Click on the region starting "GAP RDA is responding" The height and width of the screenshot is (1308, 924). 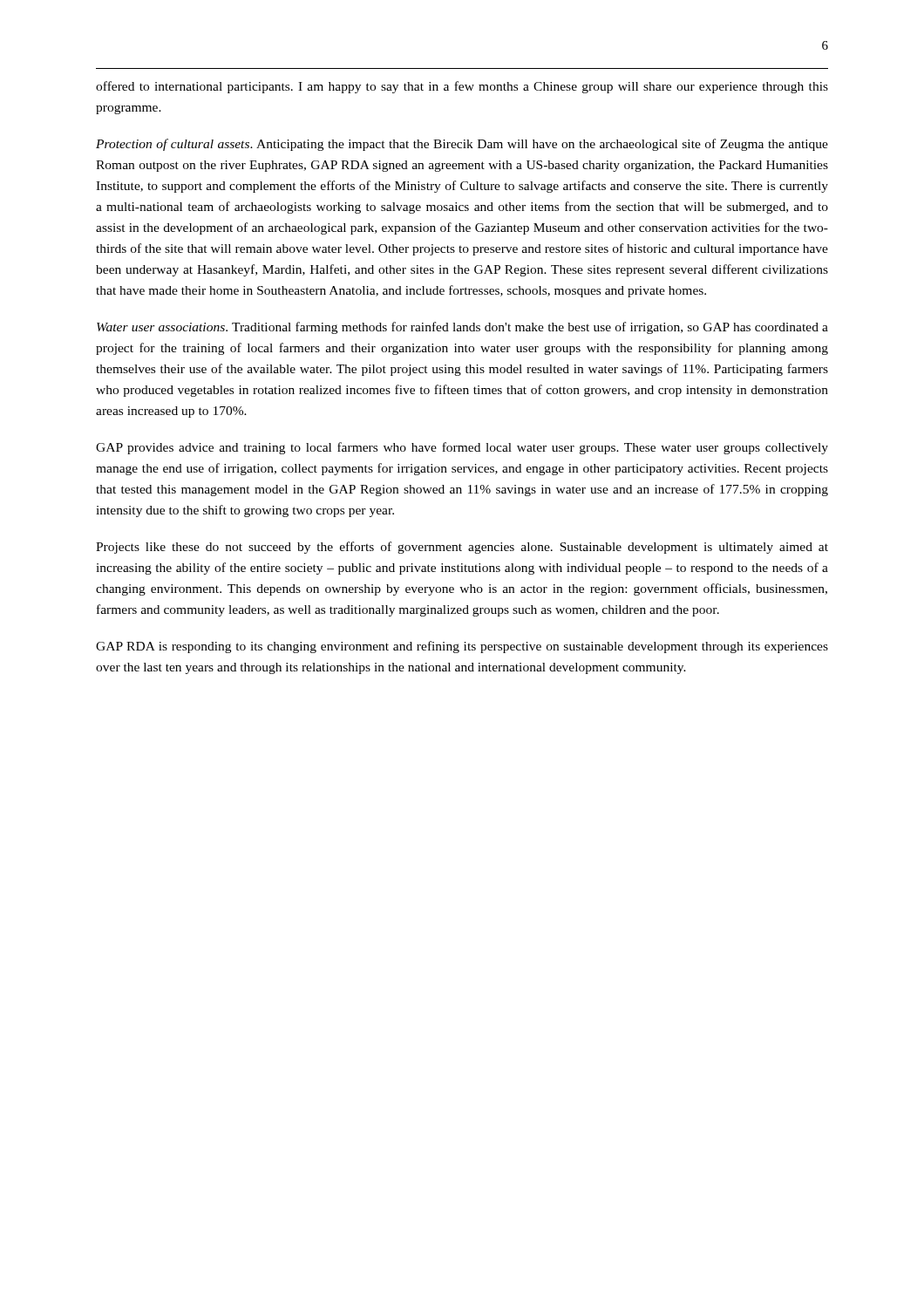(x=462, y=657)
